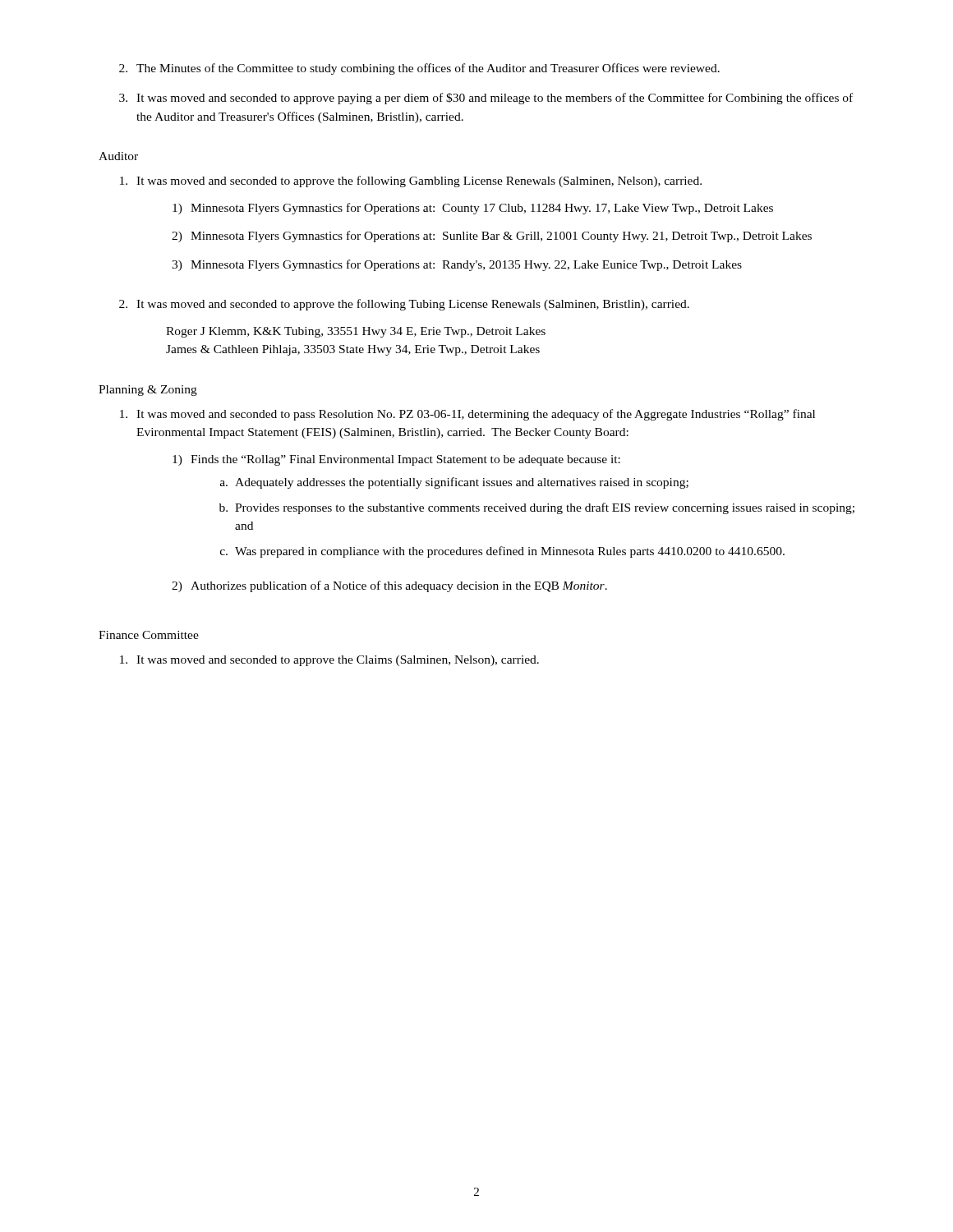
Task: Find the passage starting "b. Provides responses to"
Action: (x=539, y=517)
